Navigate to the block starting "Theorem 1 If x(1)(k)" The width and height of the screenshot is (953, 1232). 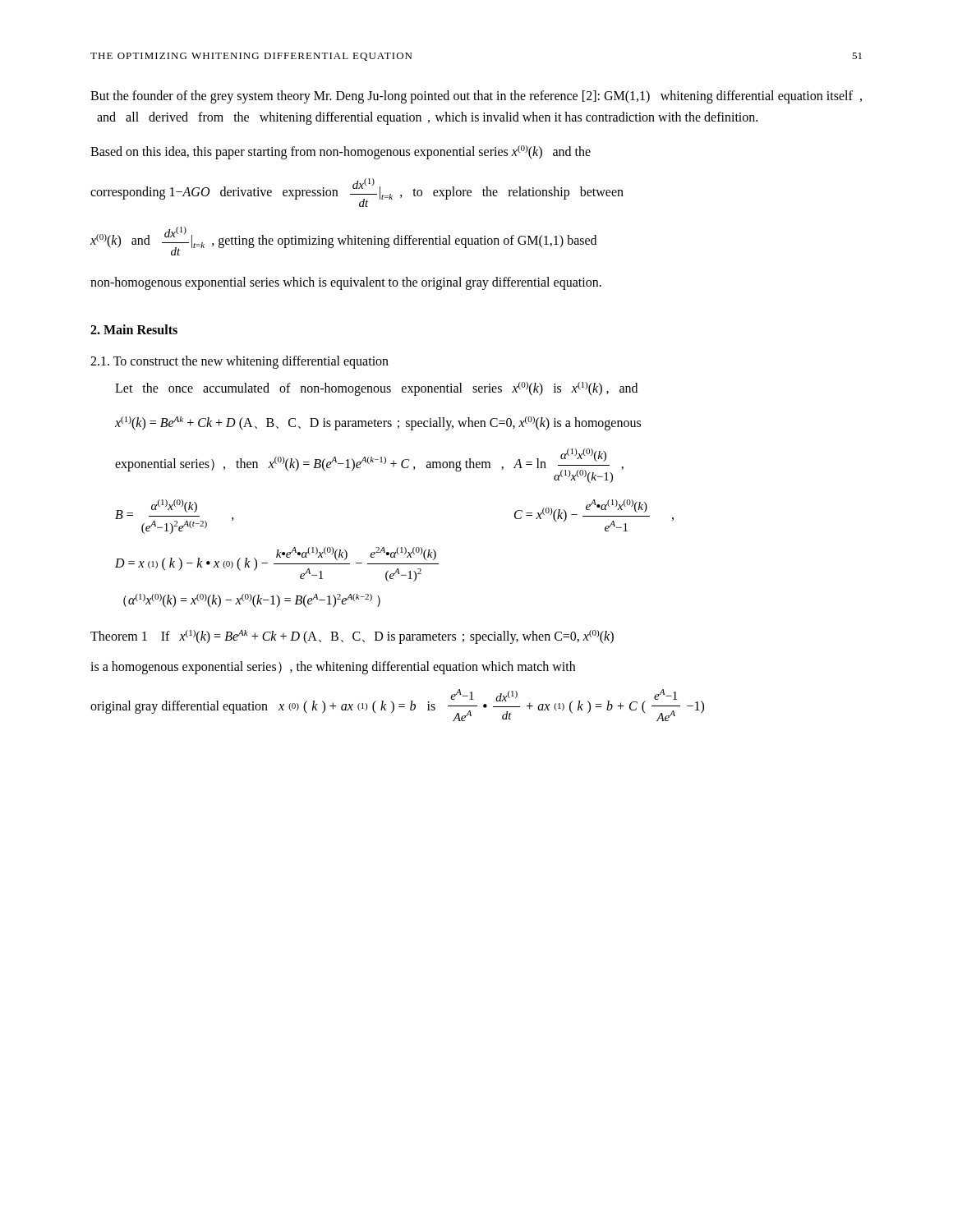pyautogui.click(x=352, y=635)
